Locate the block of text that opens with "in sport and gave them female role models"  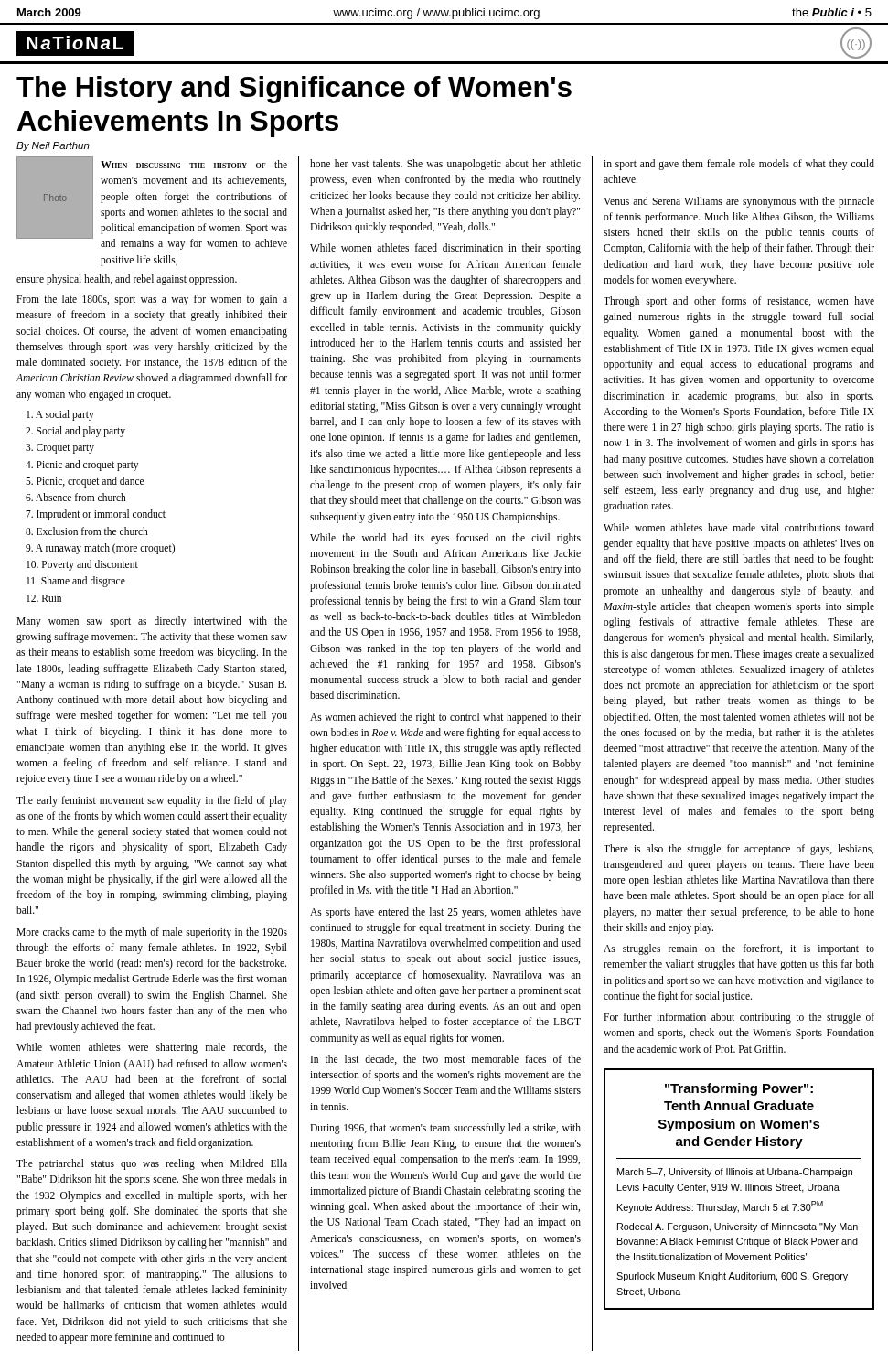(739, 607)
